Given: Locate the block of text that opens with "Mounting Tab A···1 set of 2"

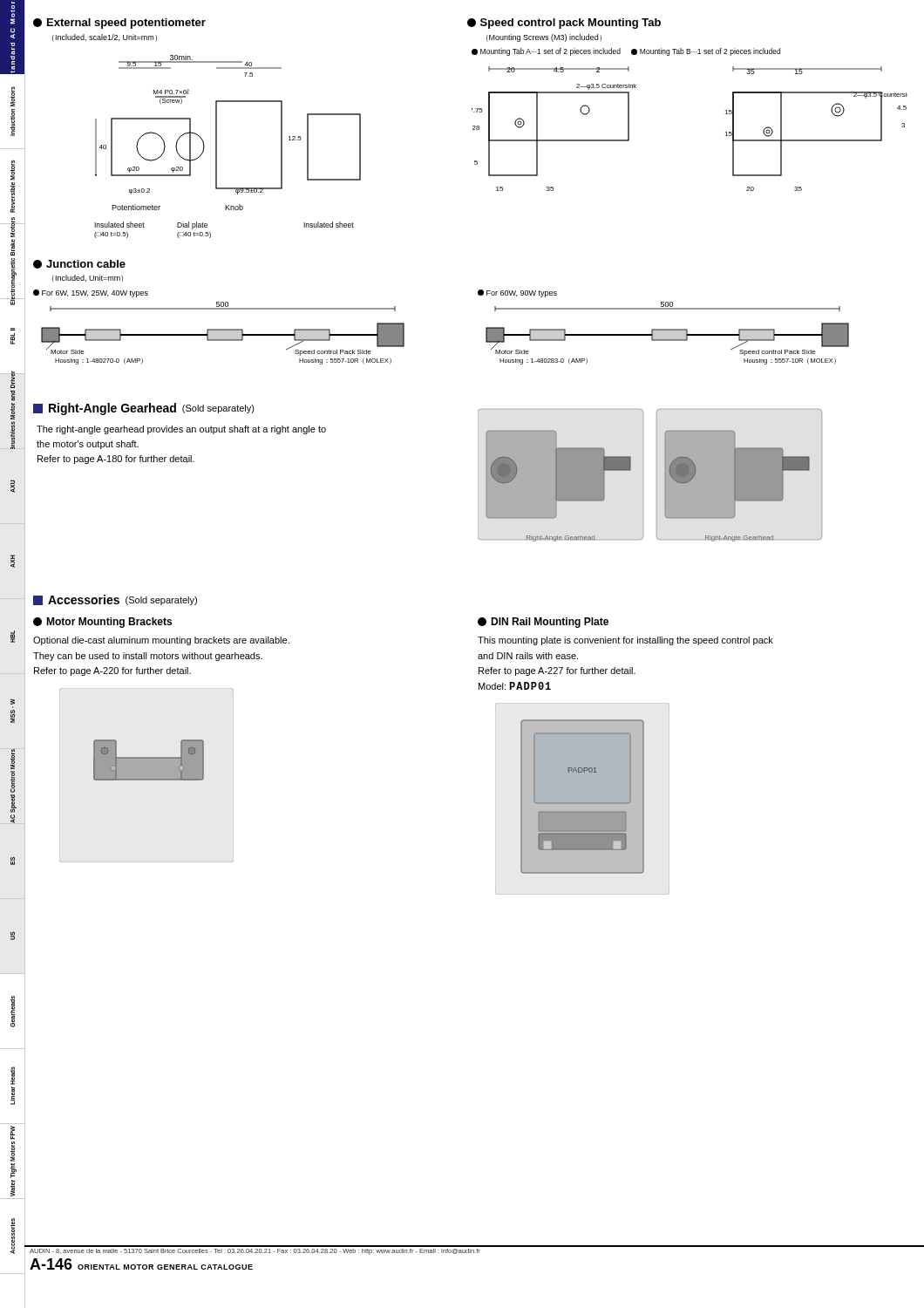Looking at the screenshot, I should click(x=626, y=52).
